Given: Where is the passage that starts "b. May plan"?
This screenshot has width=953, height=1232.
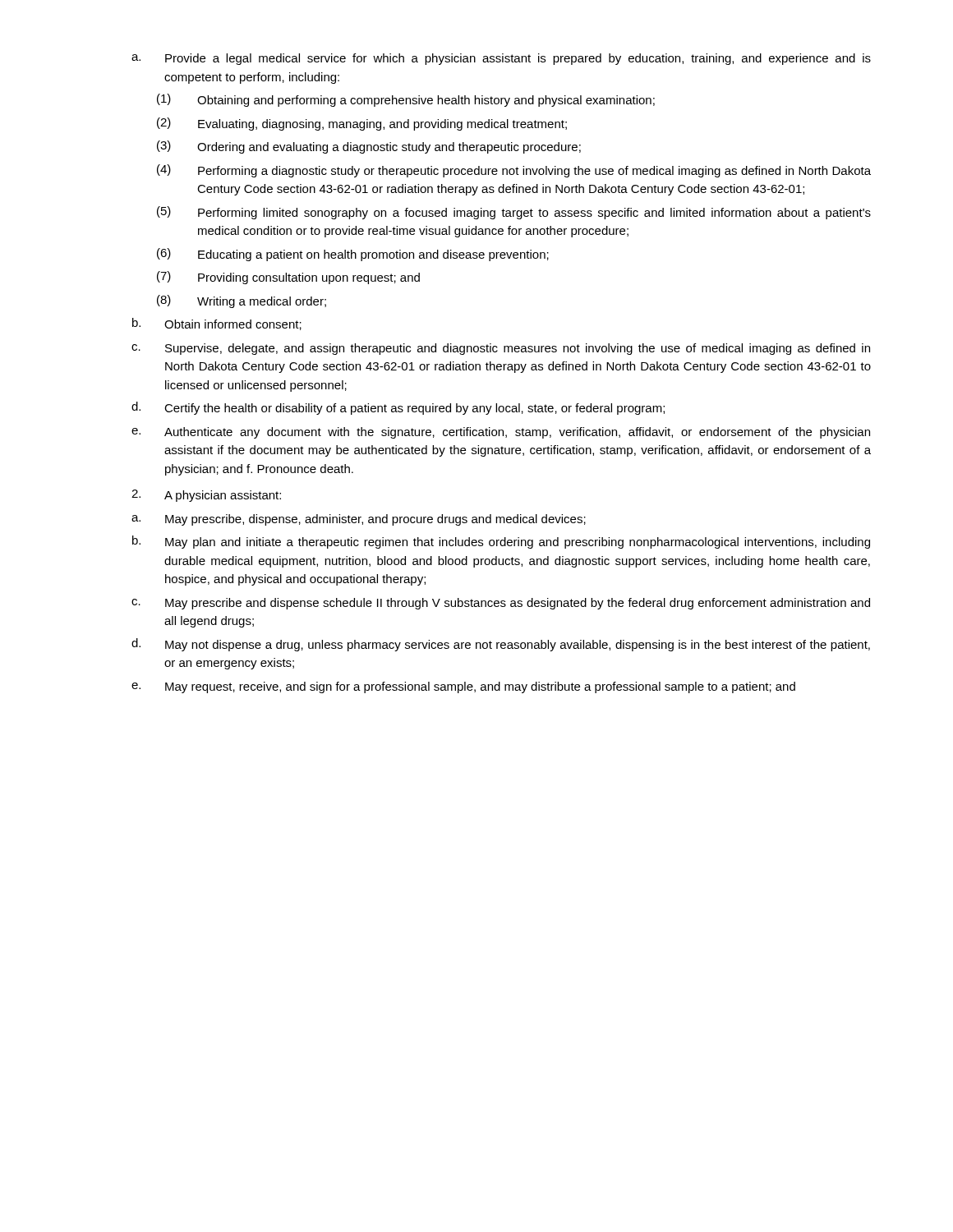Looking at the screenshot, I should point(501,561).
